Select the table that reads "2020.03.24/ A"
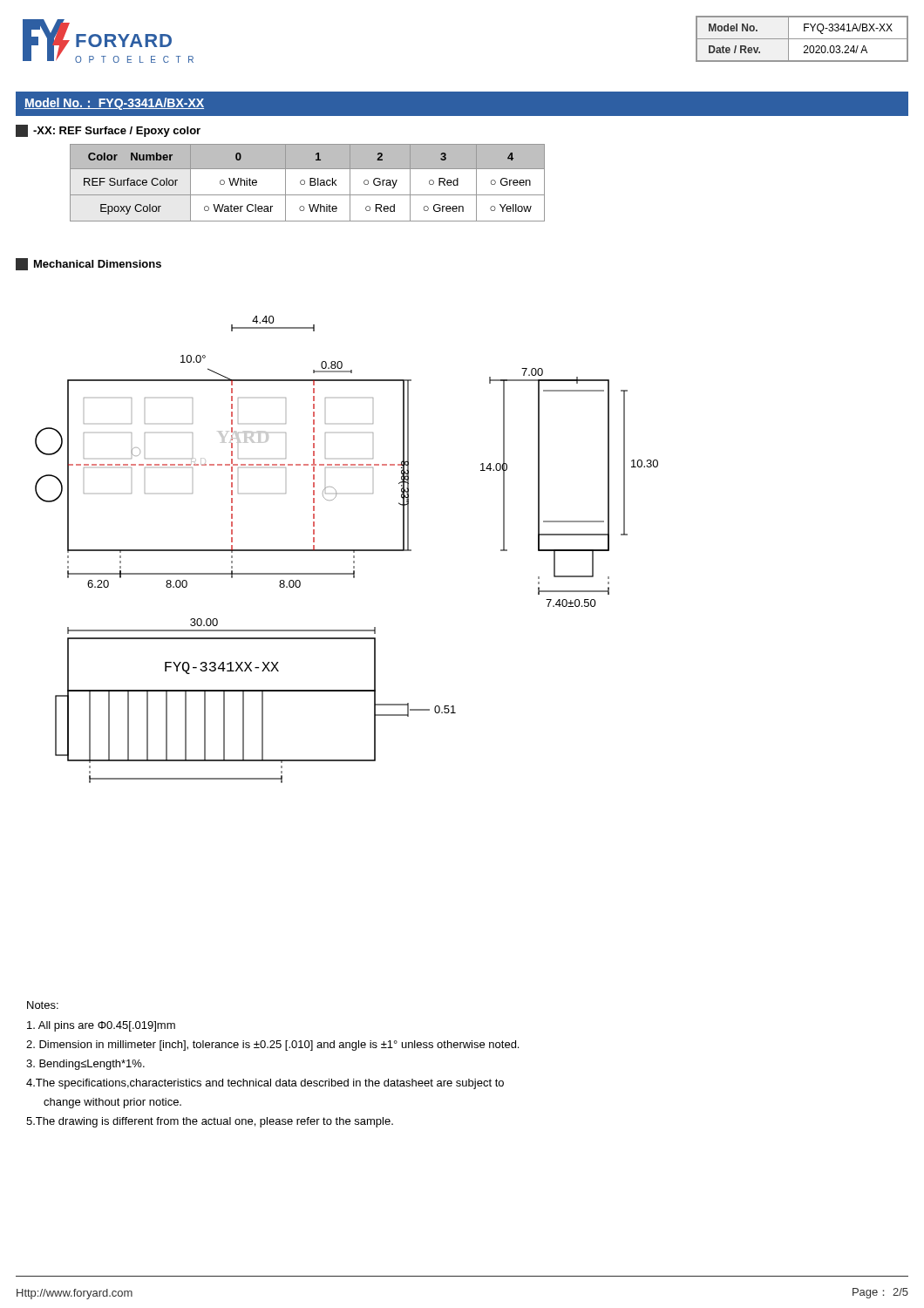Screen dimensions: 1308x924 pyautogui.click(x=802, y=39)
